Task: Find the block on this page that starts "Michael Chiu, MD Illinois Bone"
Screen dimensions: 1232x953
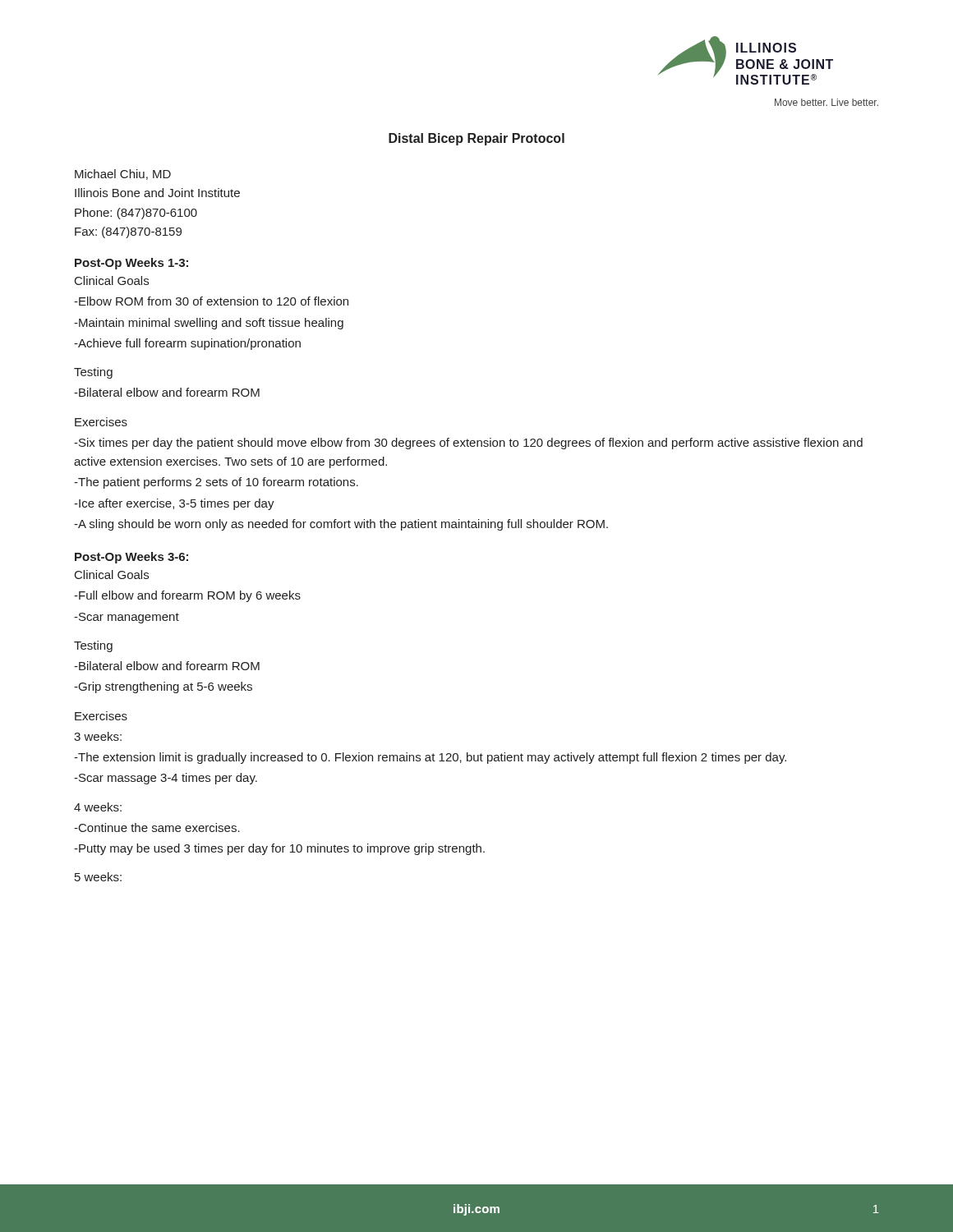Action: (x=157, y=202)
